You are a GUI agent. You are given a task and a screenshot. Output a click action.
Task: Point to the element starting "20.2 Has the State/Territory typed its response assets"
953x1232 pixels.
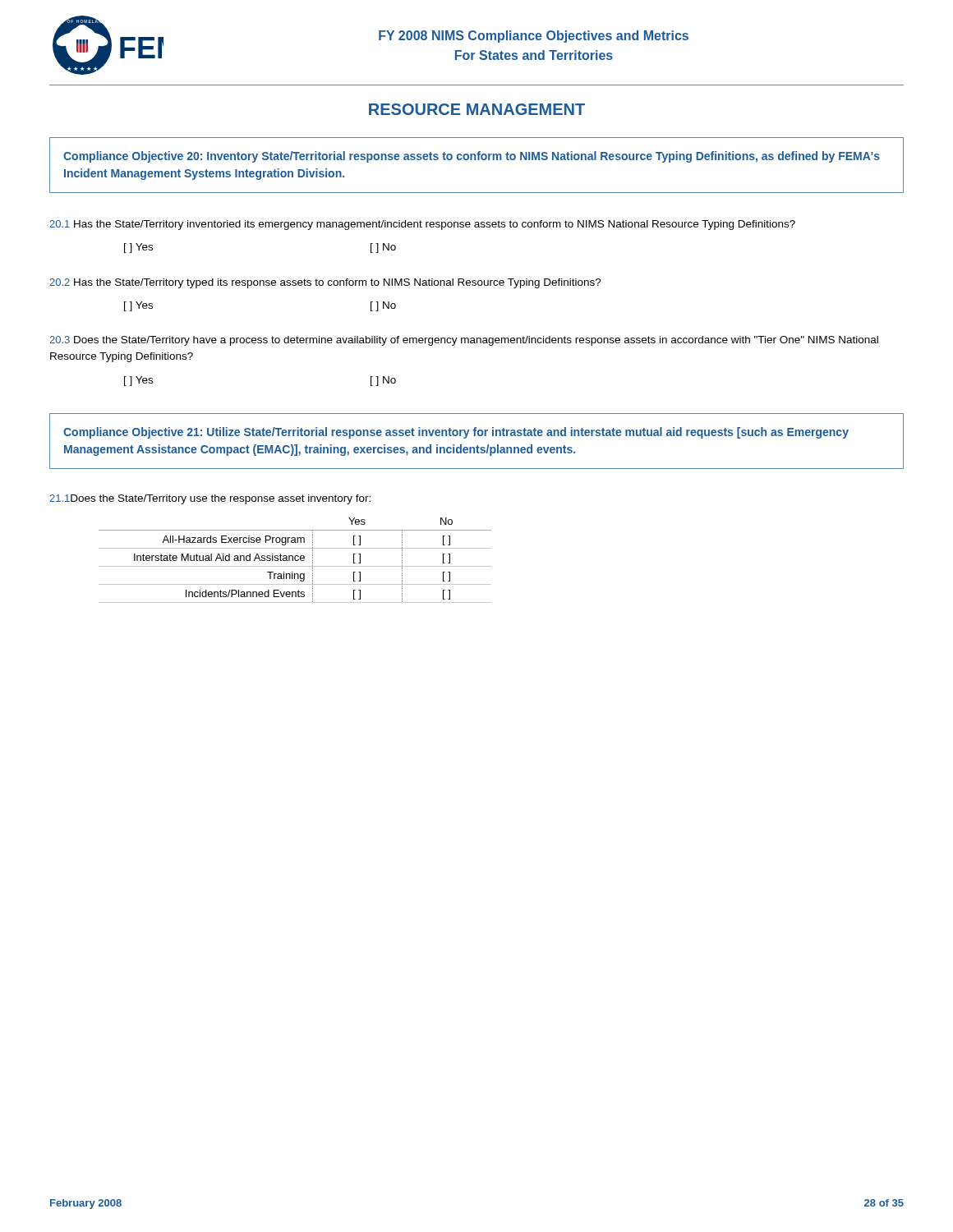click(x=476, y=294)
